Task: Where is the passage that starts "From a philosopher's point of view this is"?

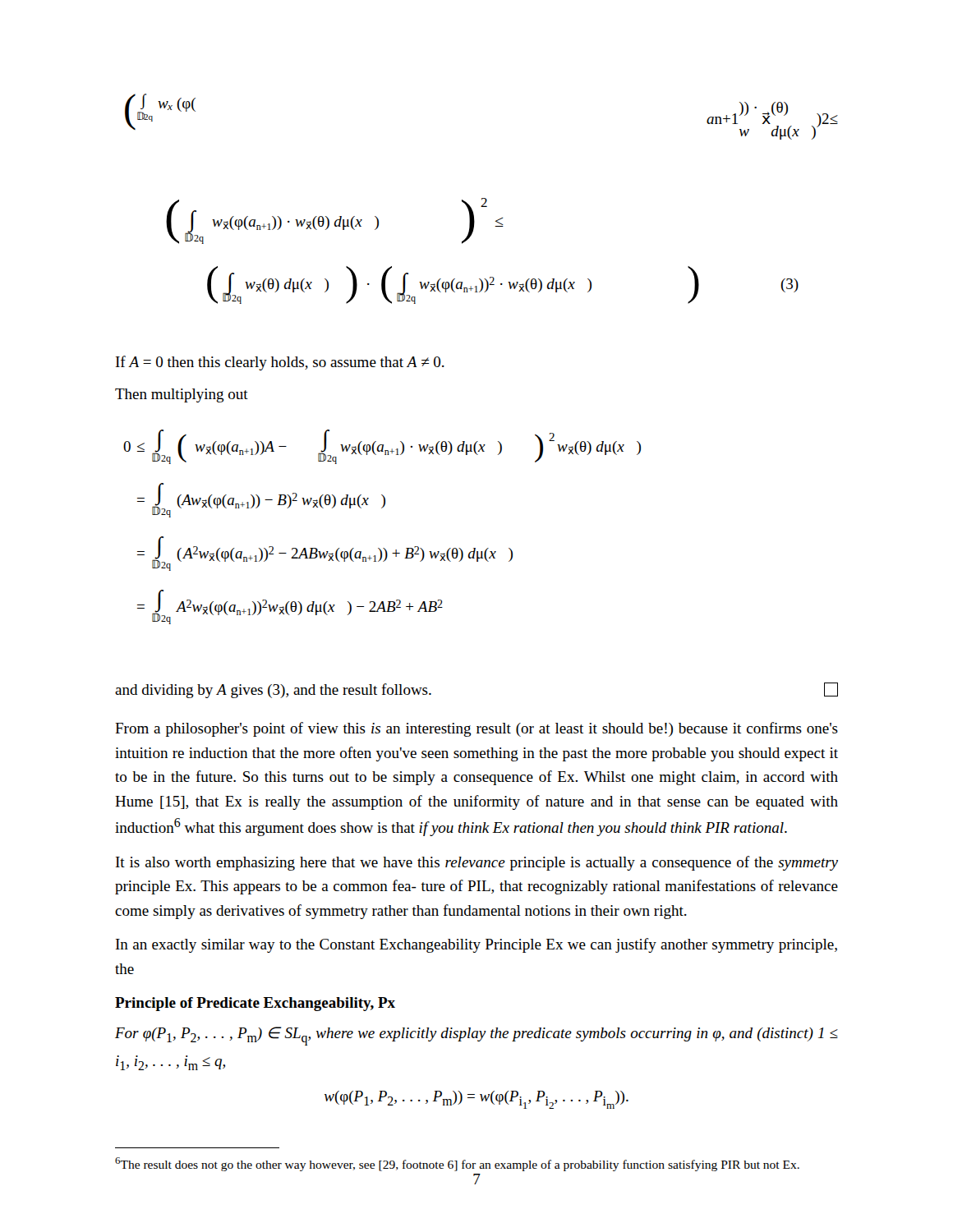Action: click(x=476, y=778)
